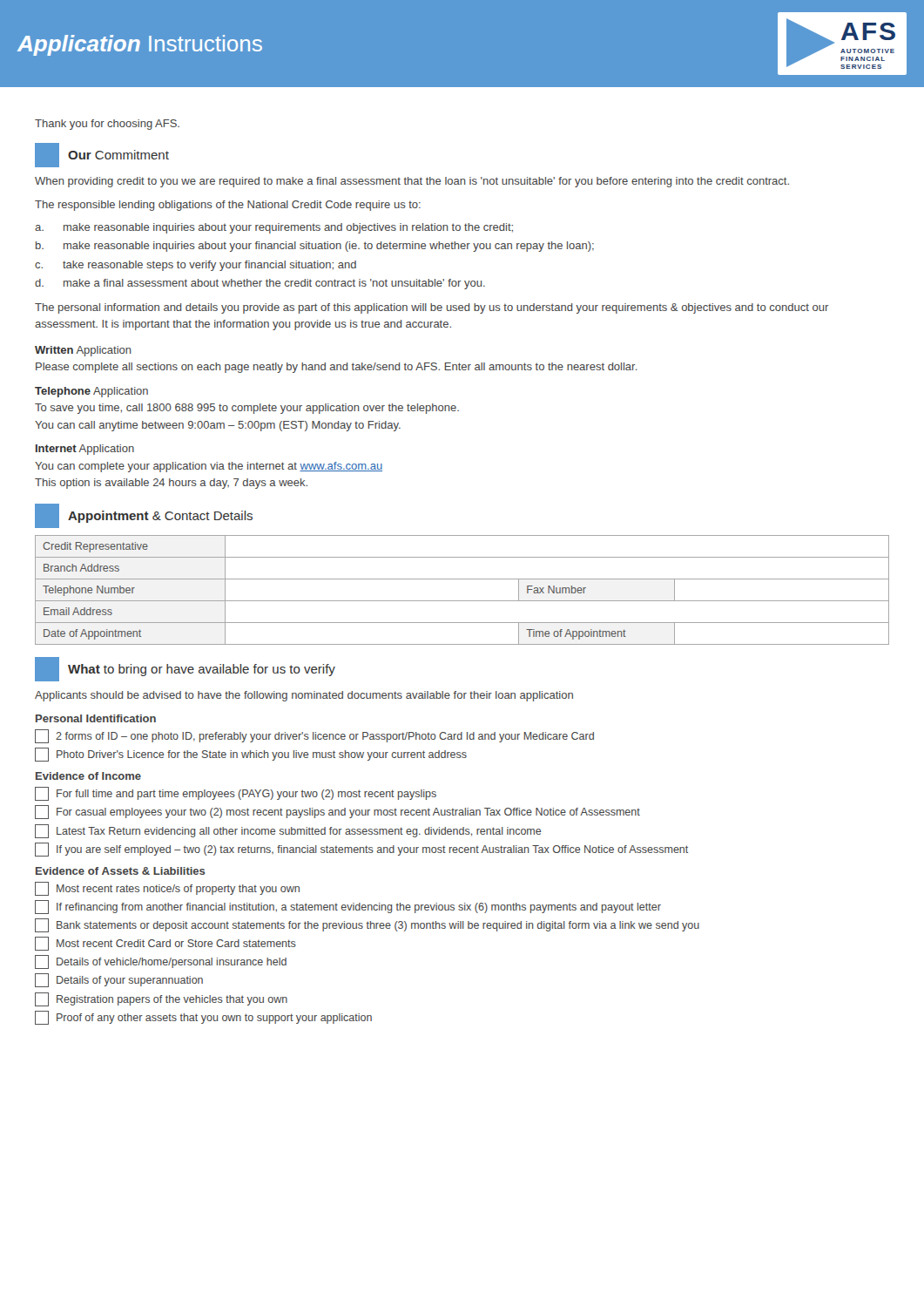
Task: Select the region starting "The personal information and details you provide as"
Action: (432, 315)
